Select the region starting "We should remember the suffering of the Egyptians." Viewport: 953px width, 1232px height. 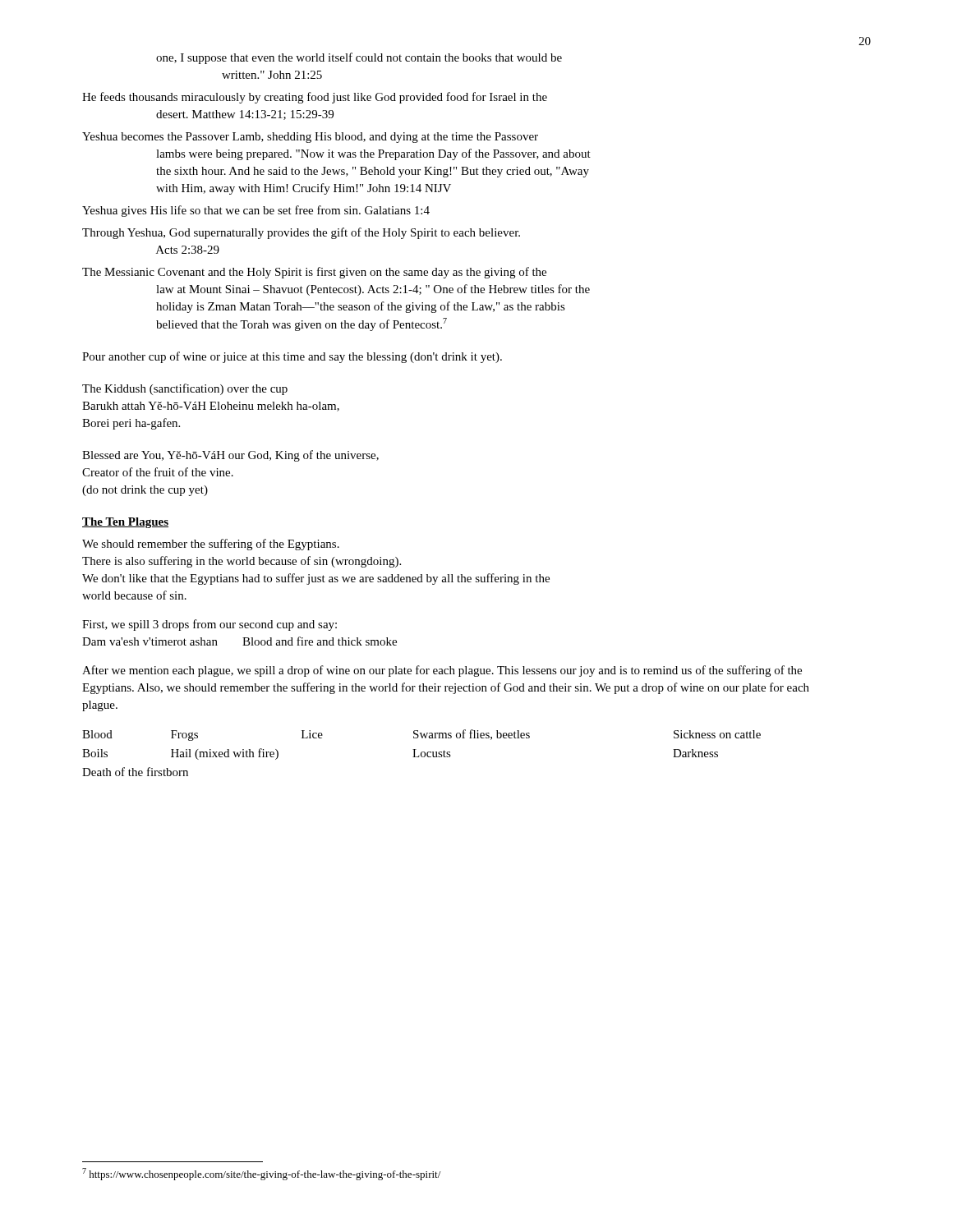click(x=316, y=570)
